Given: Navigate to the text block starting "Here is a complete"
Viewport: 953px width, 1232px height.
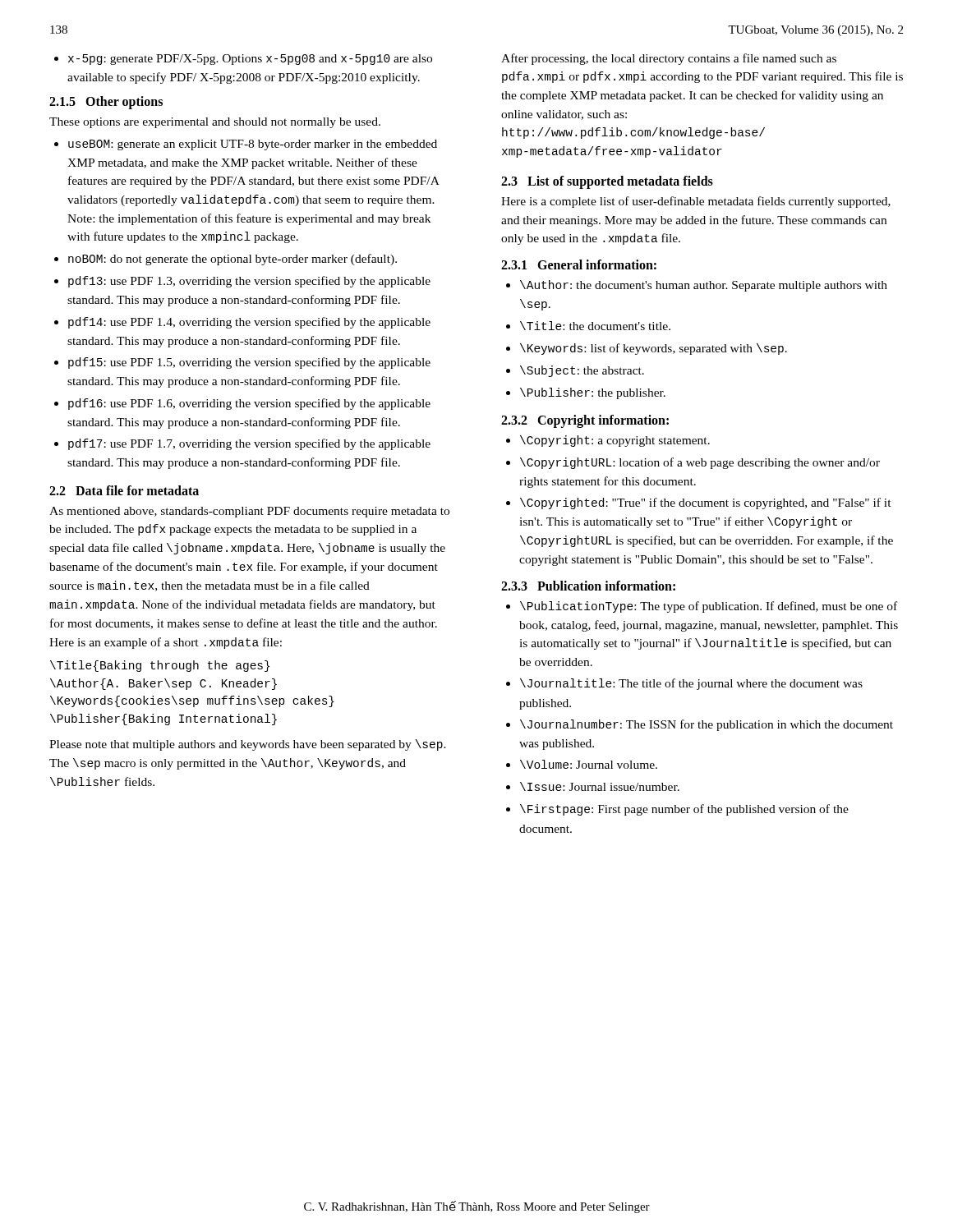Looking at the screenshot, I should click(696, 220).
